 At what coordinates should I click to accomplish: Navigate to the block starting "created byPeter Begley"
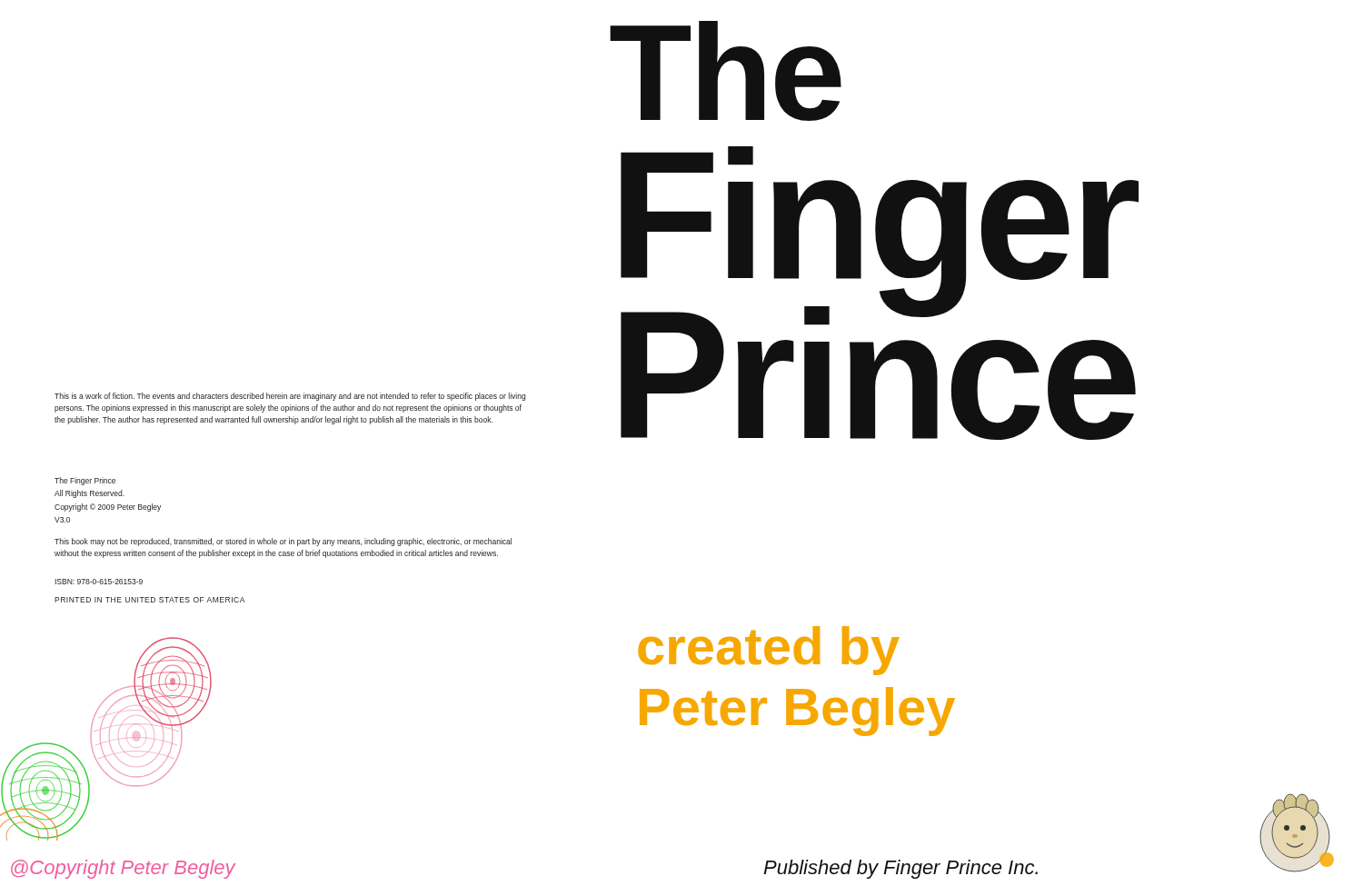(796, 676)
